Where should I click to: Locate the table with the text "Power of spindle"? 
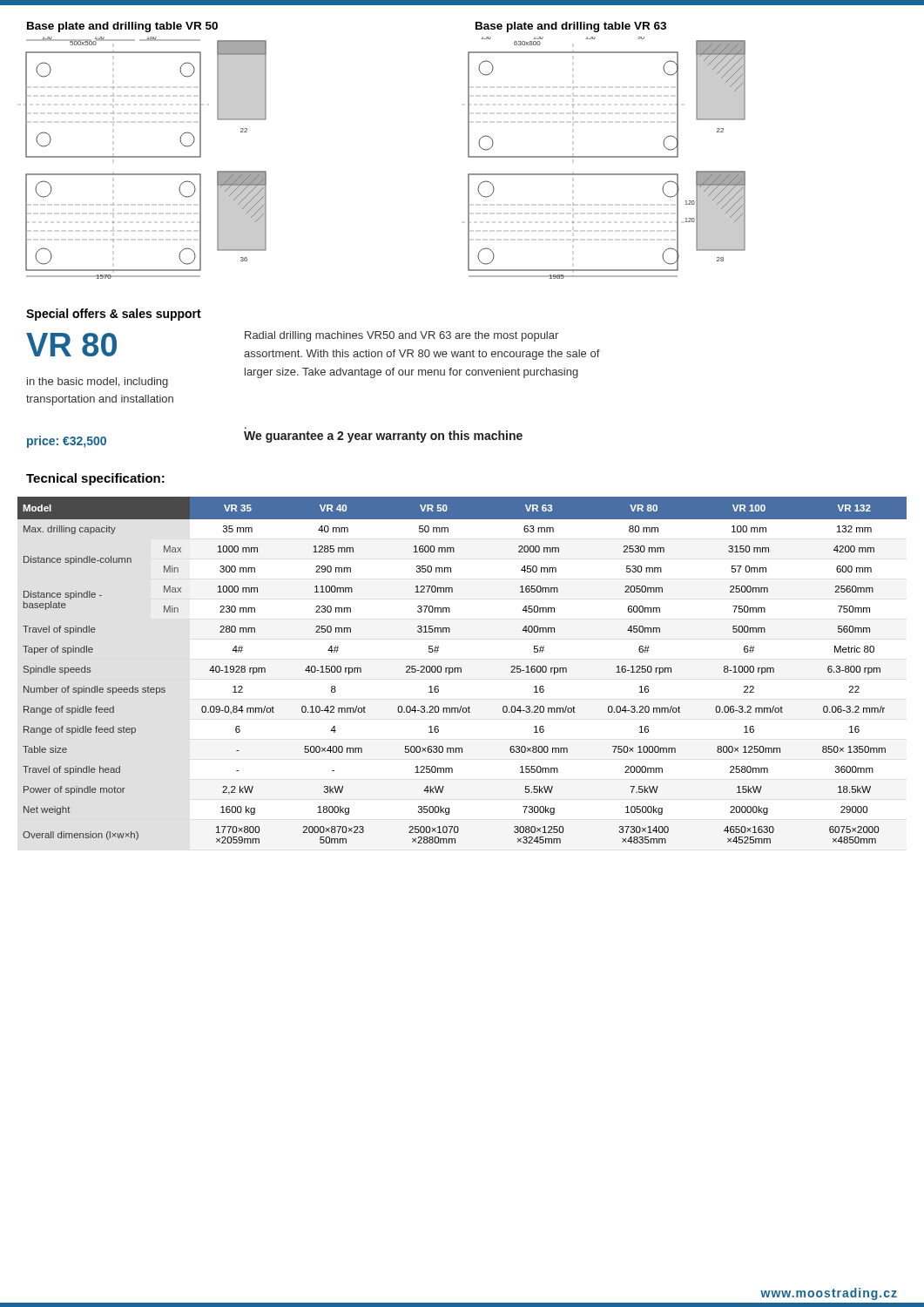(462, 674)
